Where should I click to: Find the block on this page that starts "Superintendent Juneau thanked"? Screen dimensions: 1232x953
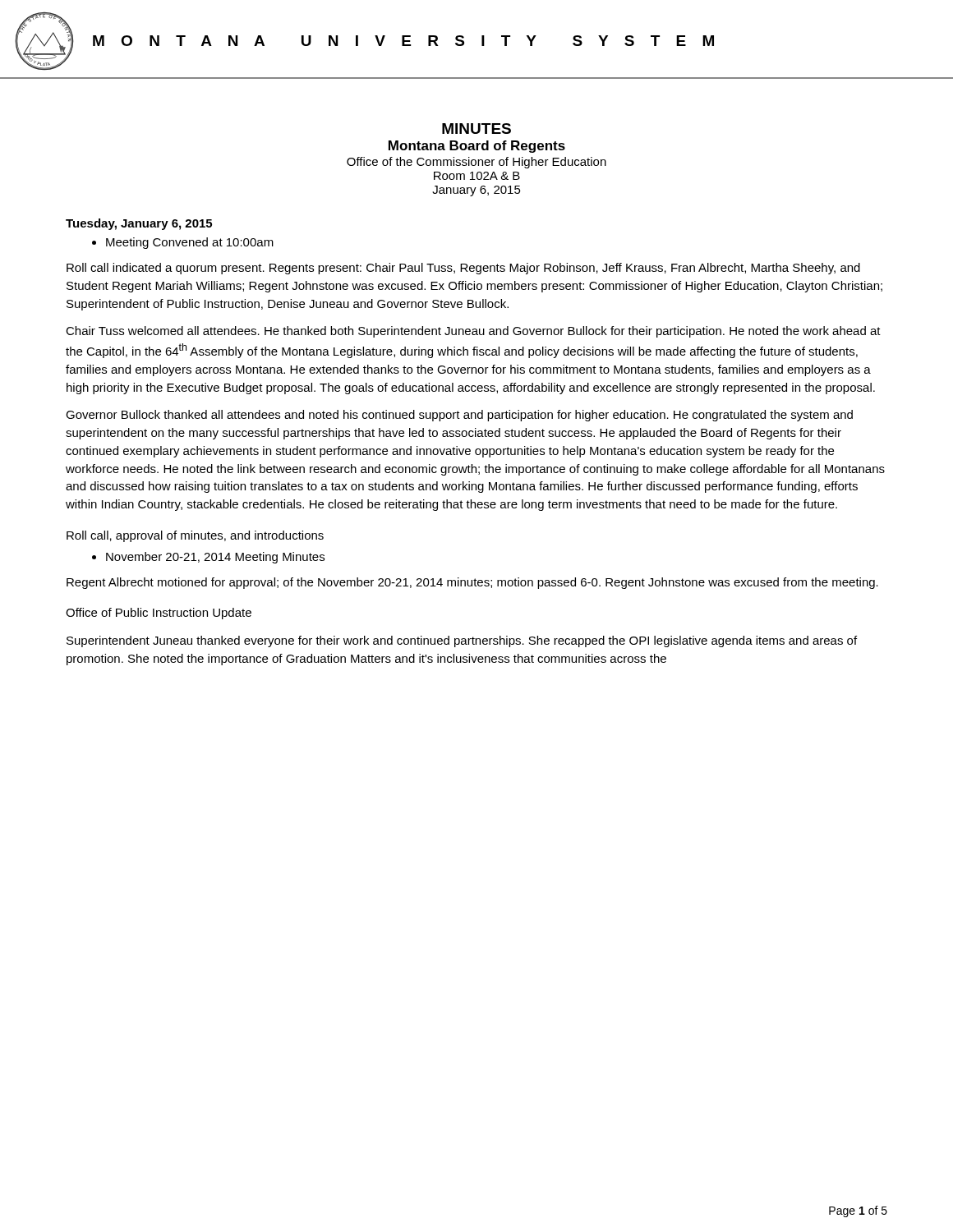pyautogui.click(x=461, y=649)
